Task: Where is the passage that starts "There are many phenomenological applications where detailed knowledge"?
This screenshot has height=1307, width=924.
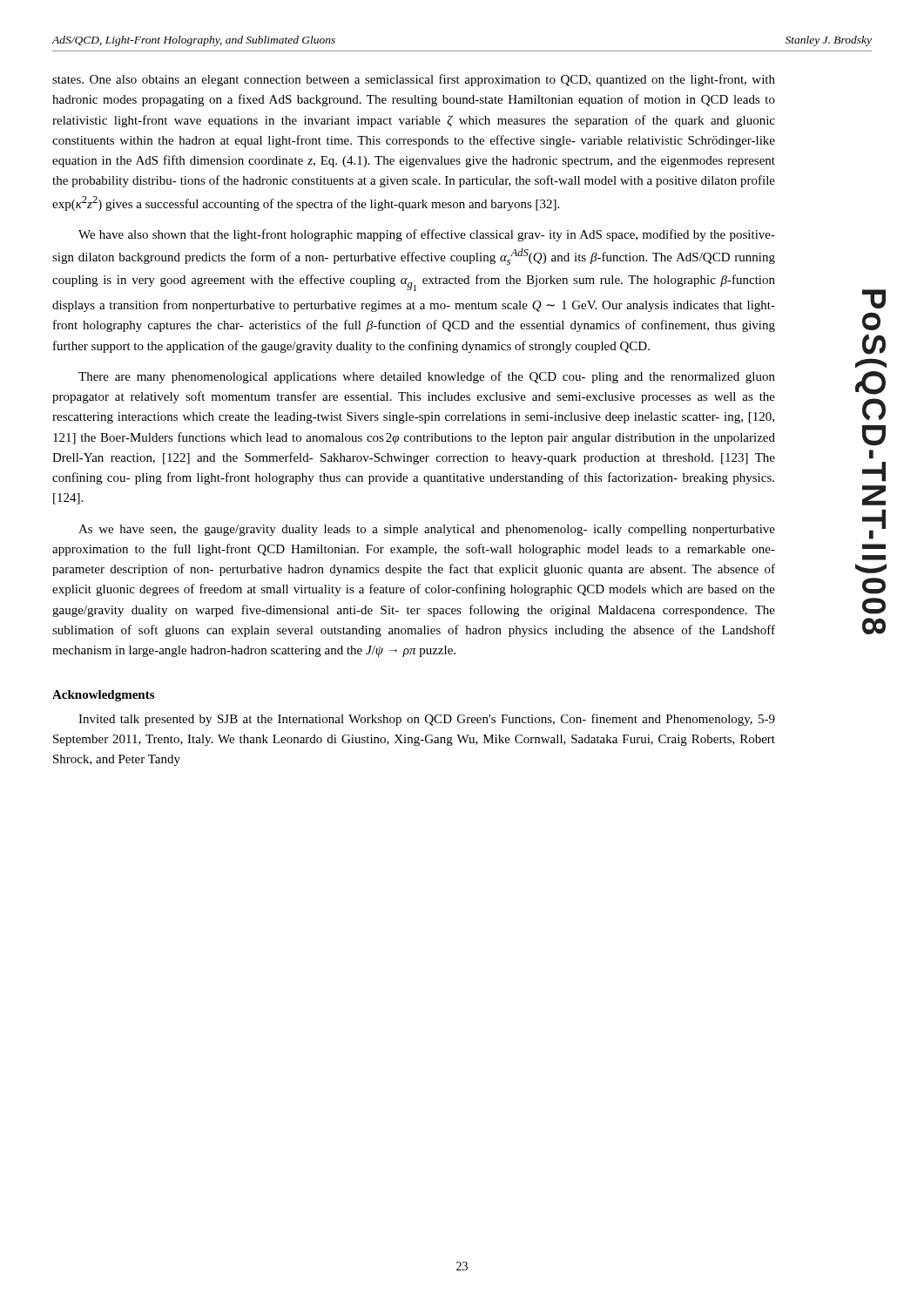Action: coord(414,438)
